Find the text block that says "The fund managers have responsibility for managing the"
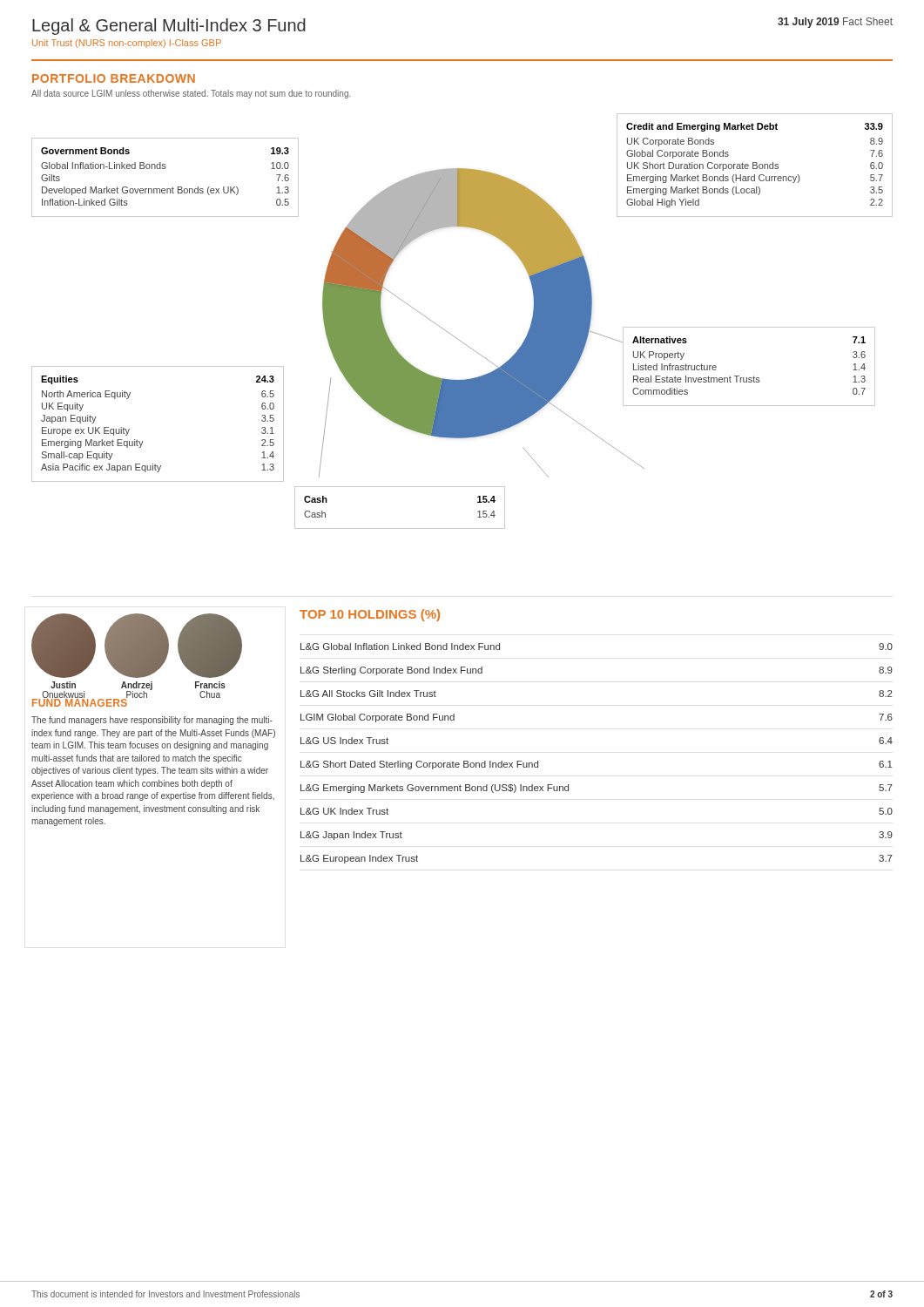Viewport: 924px width, 1307px height. (153, 771)
